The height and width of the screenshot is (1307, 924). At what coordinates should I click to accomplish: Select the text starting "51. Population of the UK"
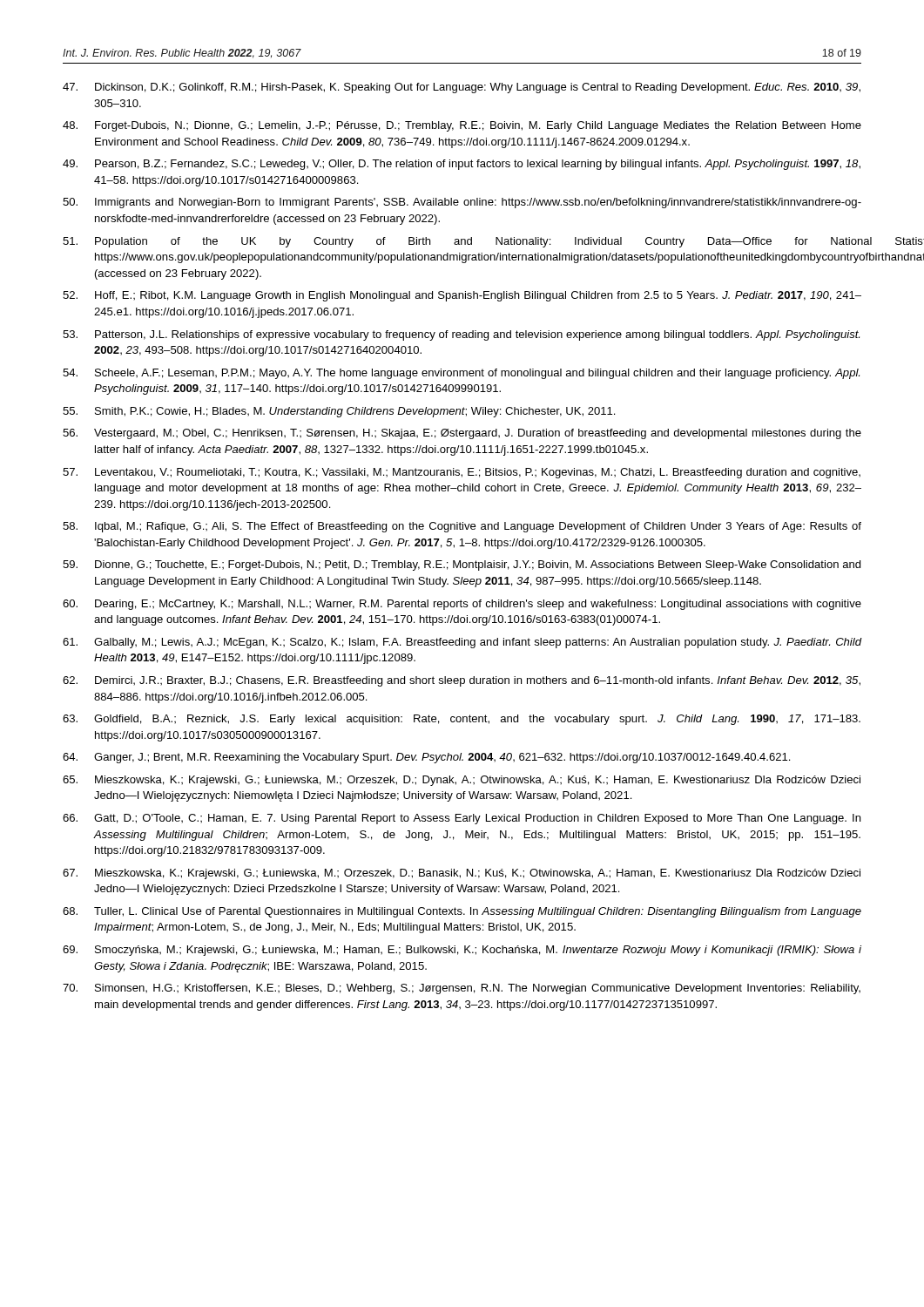coord(462,257)
